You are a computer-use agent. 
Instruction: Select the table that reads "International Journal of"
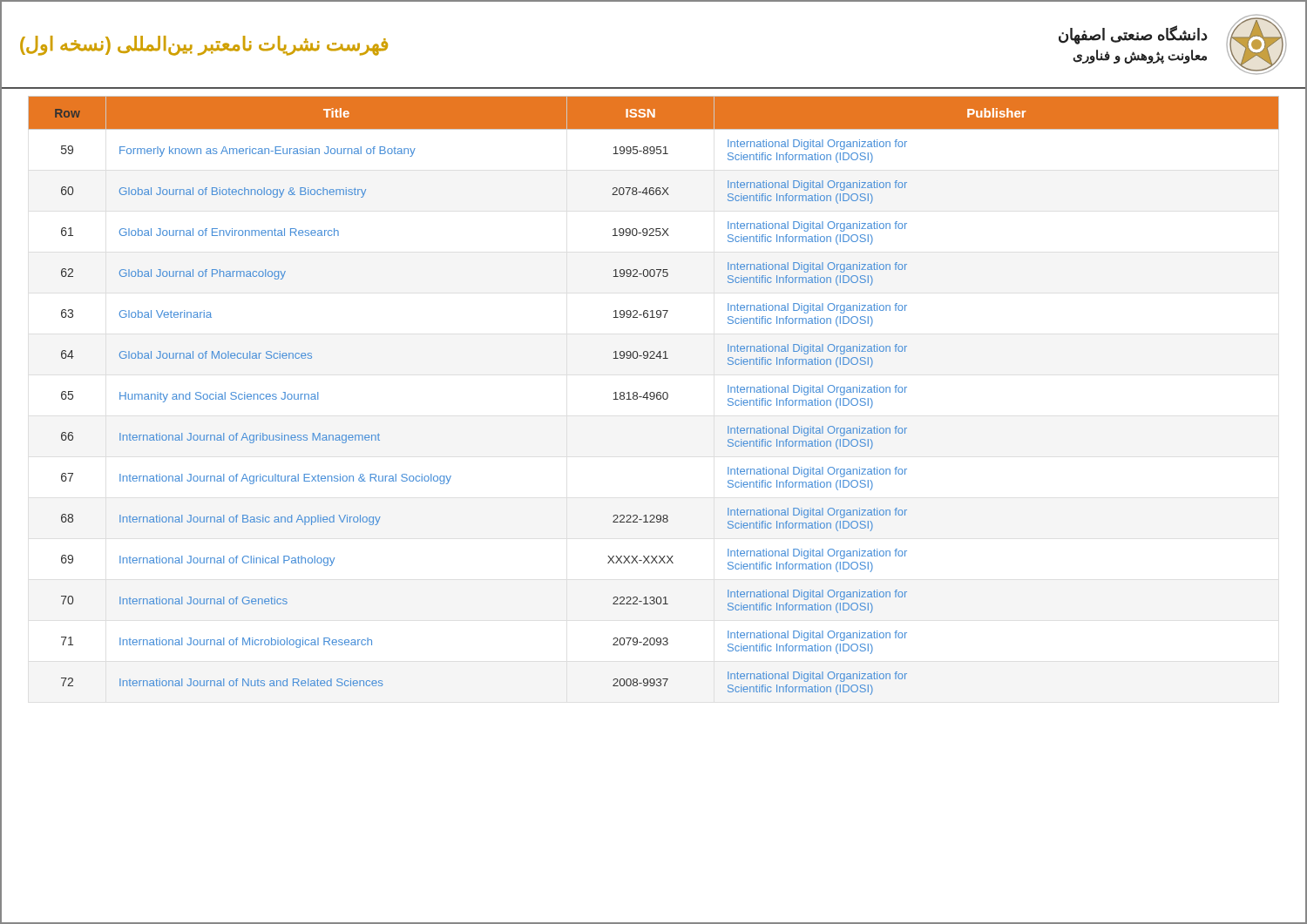tap(654, 496)
